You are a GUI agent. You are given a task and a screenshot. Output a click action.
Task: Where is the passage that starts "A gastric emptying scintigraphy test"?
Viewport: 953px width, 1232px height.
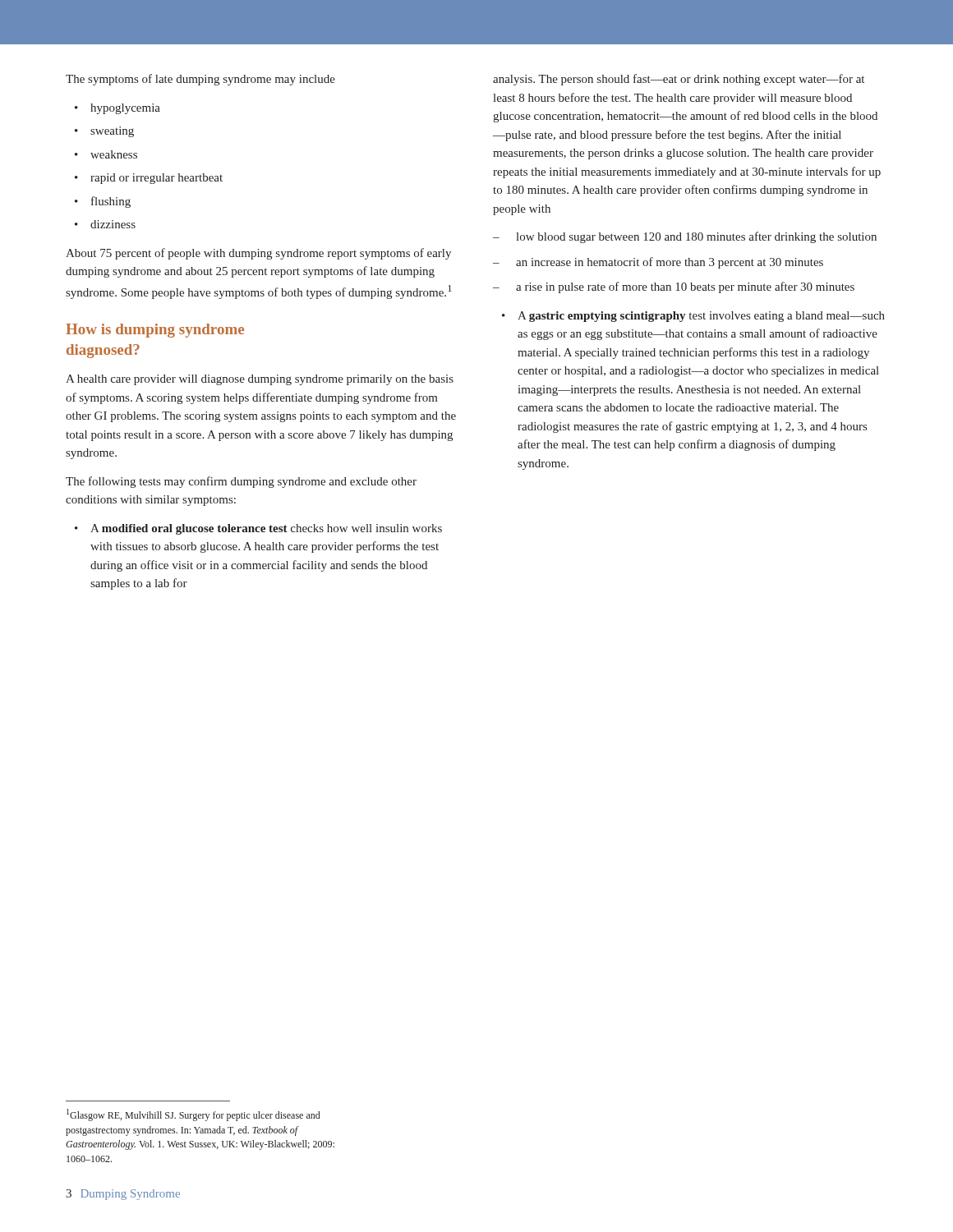click(701, 389)
